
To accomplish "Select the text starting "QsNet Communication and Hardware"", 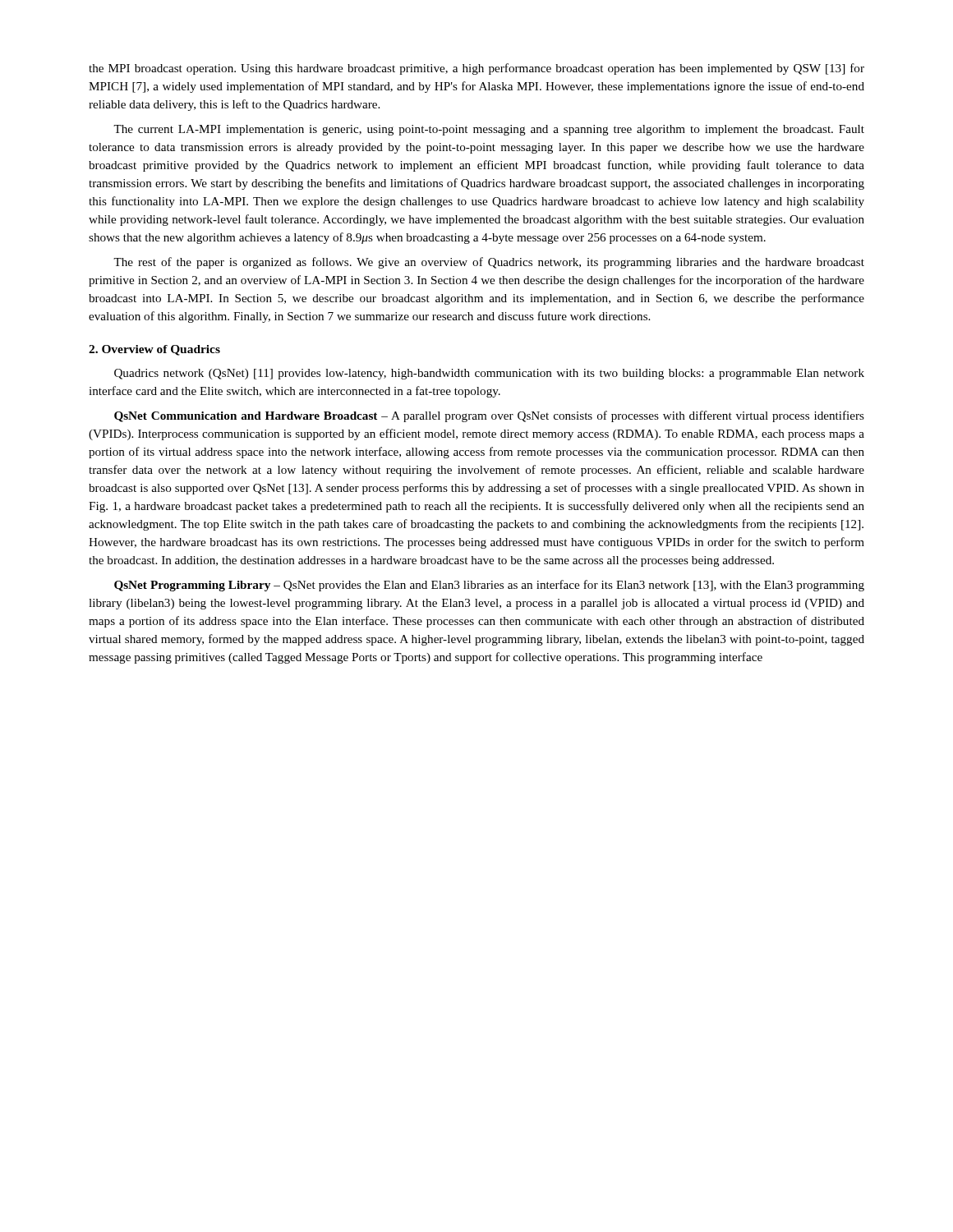I will (476, 488).
